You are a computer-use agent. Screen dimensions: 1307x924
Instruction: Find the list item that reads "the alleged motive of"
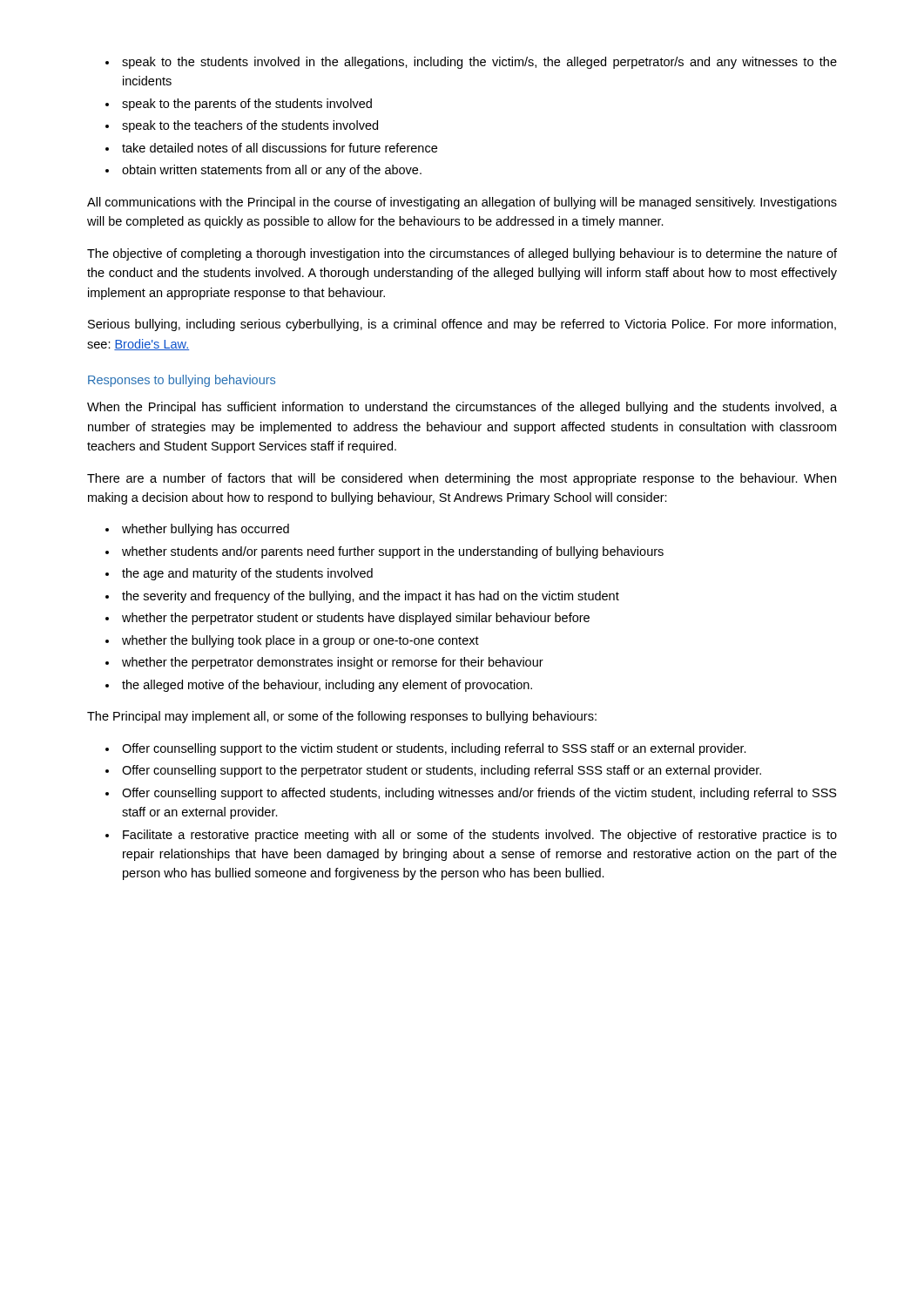(478, 685)
